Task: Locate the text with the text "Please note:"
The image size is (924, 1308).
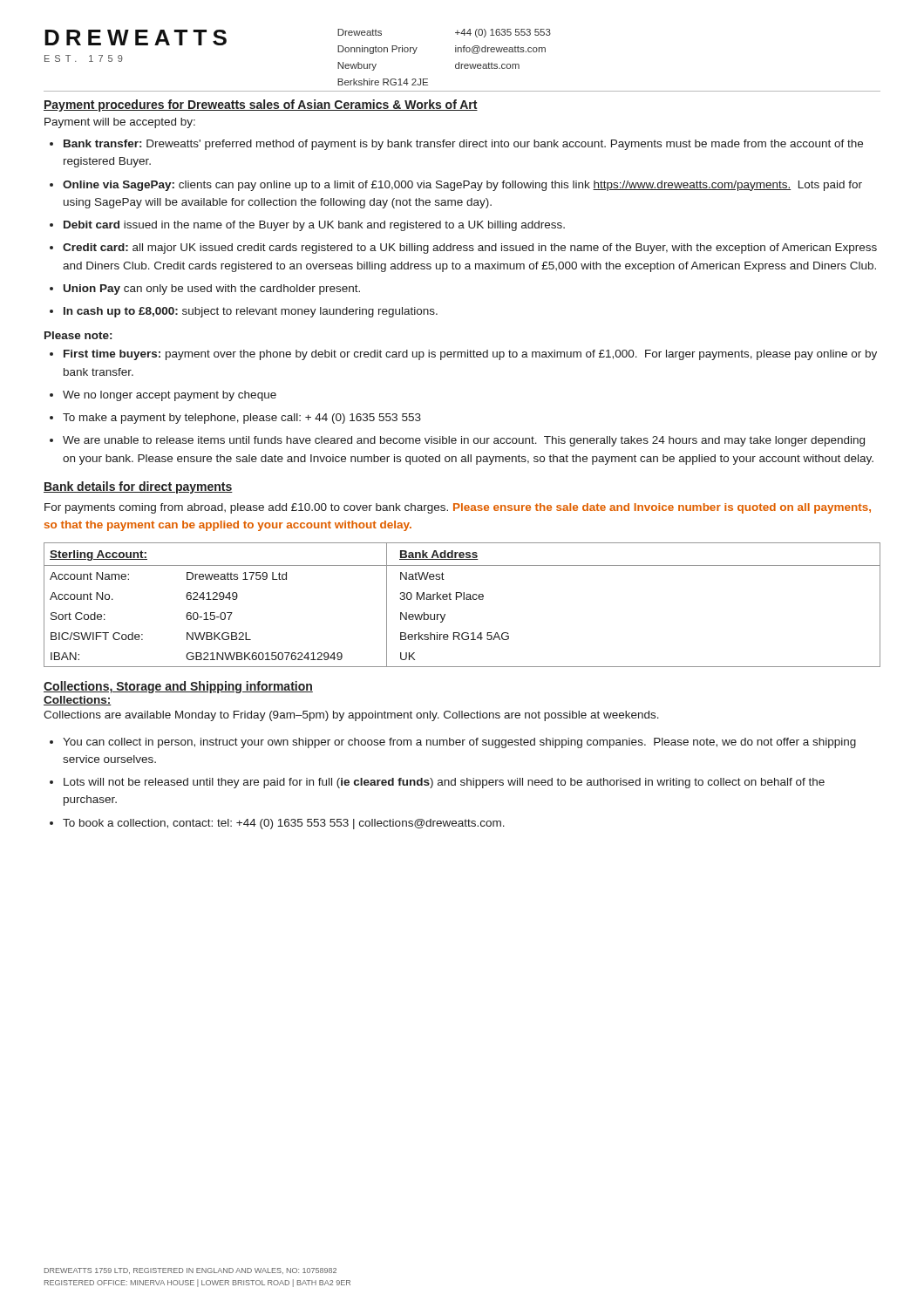Action: pos(78,336)
